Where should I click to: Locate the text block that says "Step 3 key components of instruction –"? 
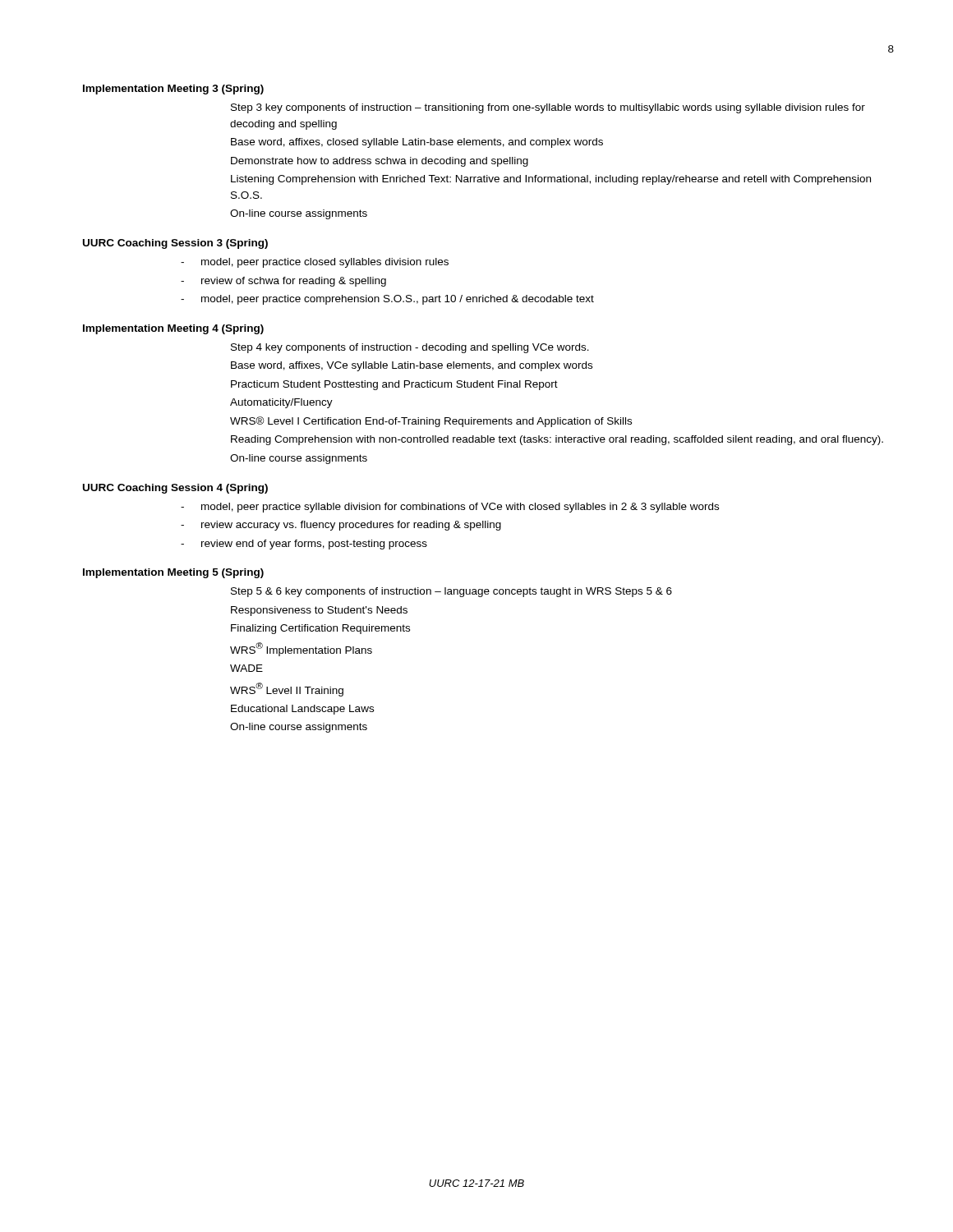click(x=547, y=115)
